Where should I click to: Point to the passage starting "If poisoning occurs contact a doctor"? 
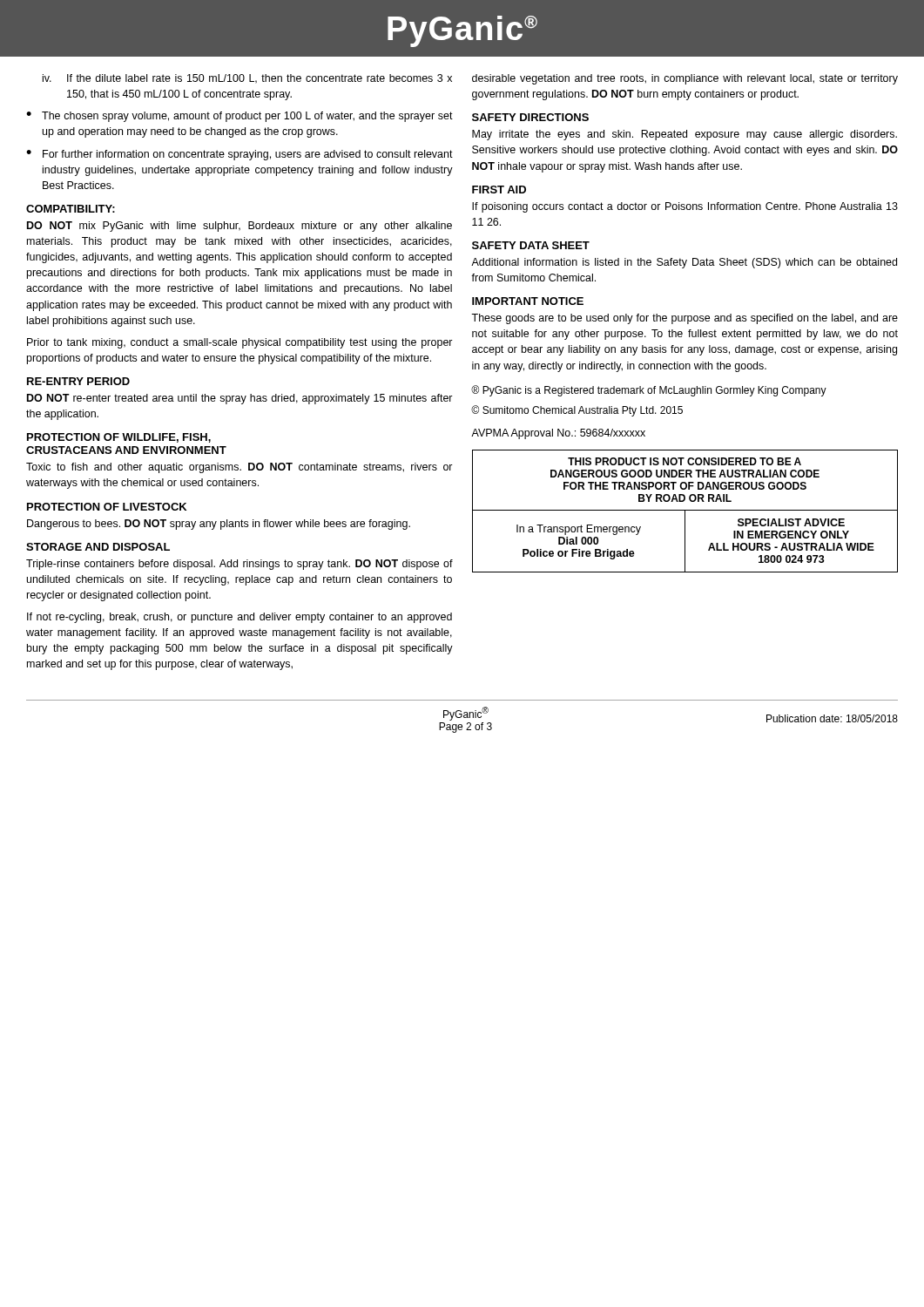[685, 214]
